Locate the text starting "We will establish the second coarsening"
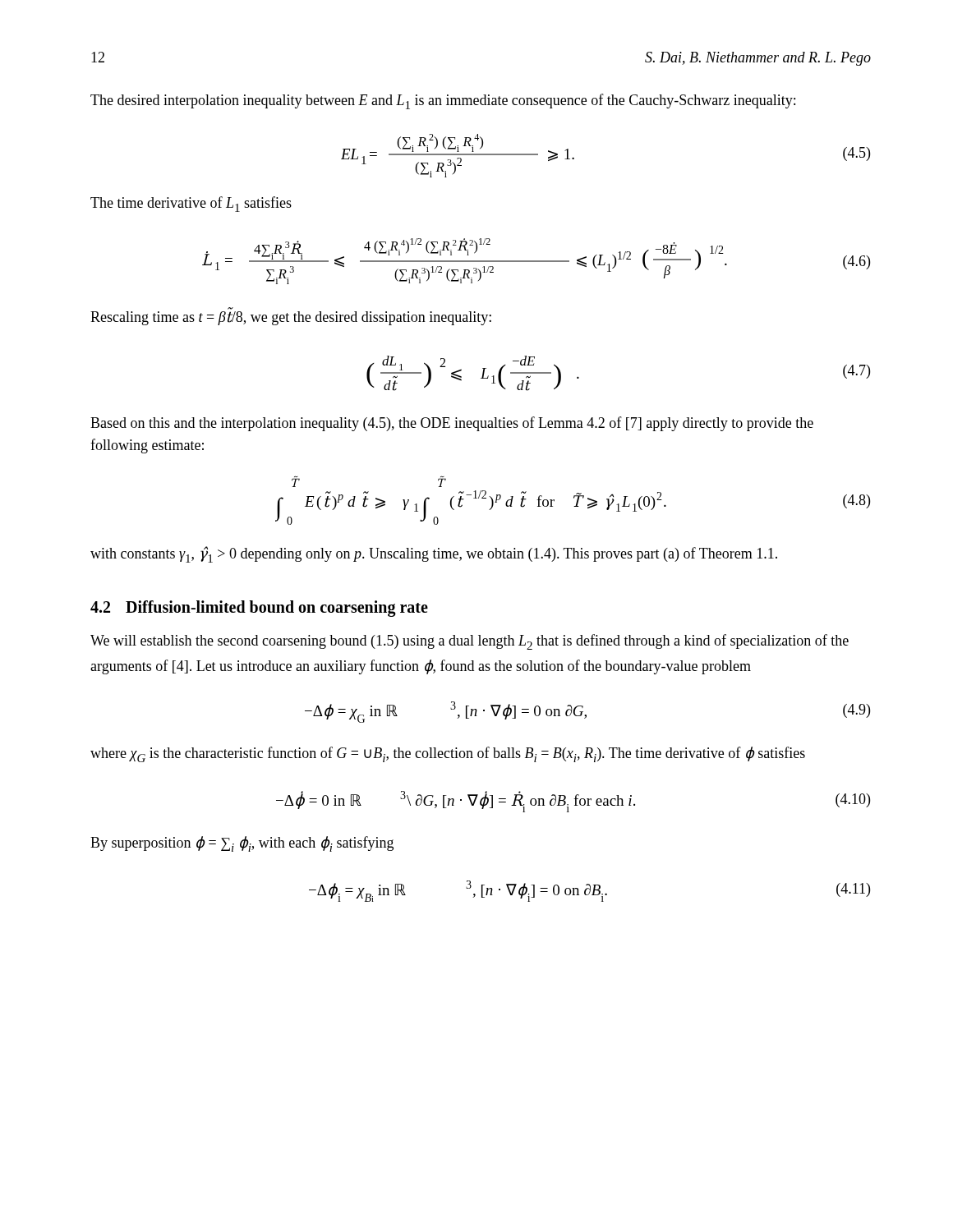 pyautogui.click(x=481, y=654)
